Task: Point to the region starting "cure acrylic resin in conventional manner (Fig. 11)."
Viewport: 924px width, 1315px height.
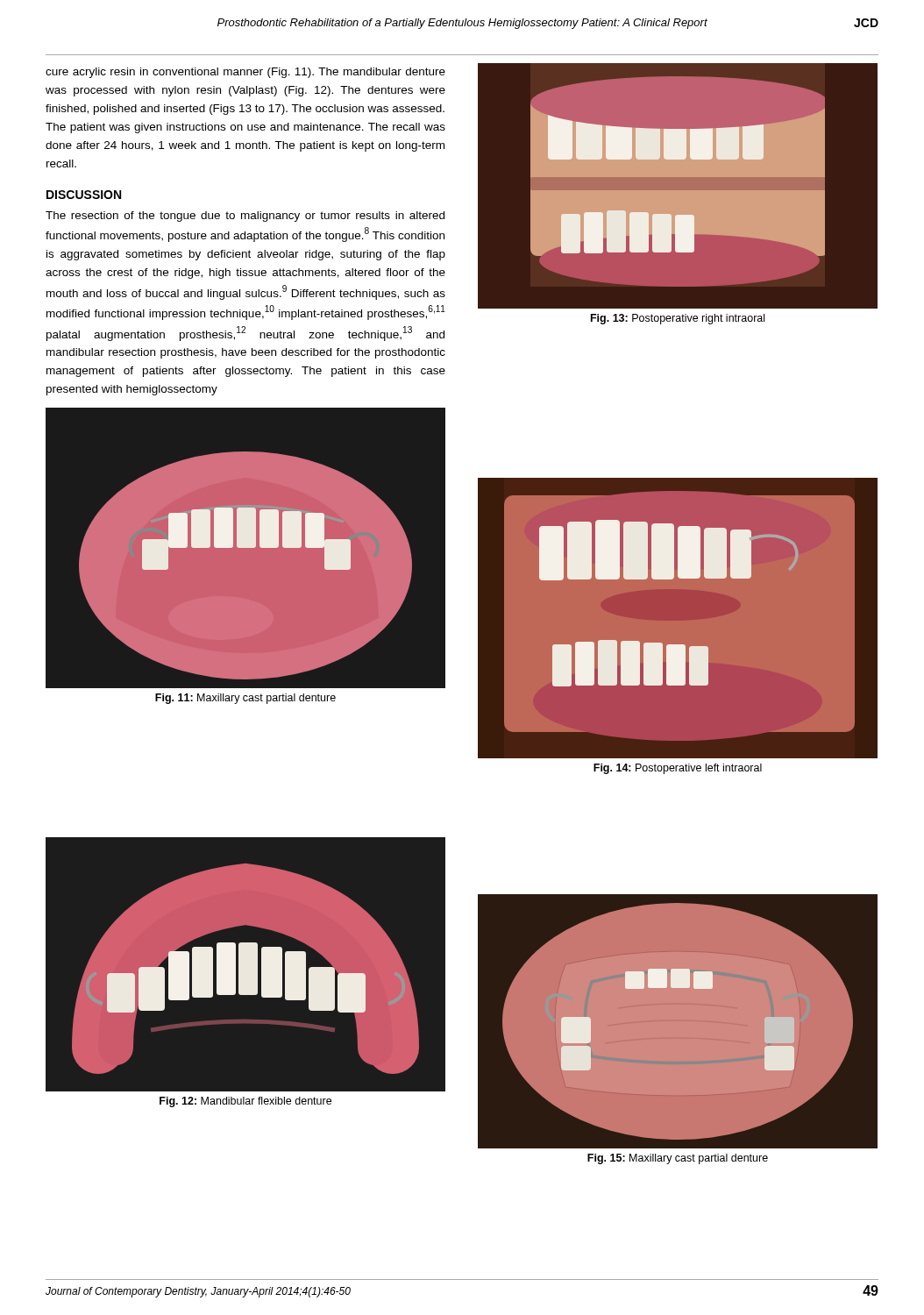Action: (x=245, y=117)
